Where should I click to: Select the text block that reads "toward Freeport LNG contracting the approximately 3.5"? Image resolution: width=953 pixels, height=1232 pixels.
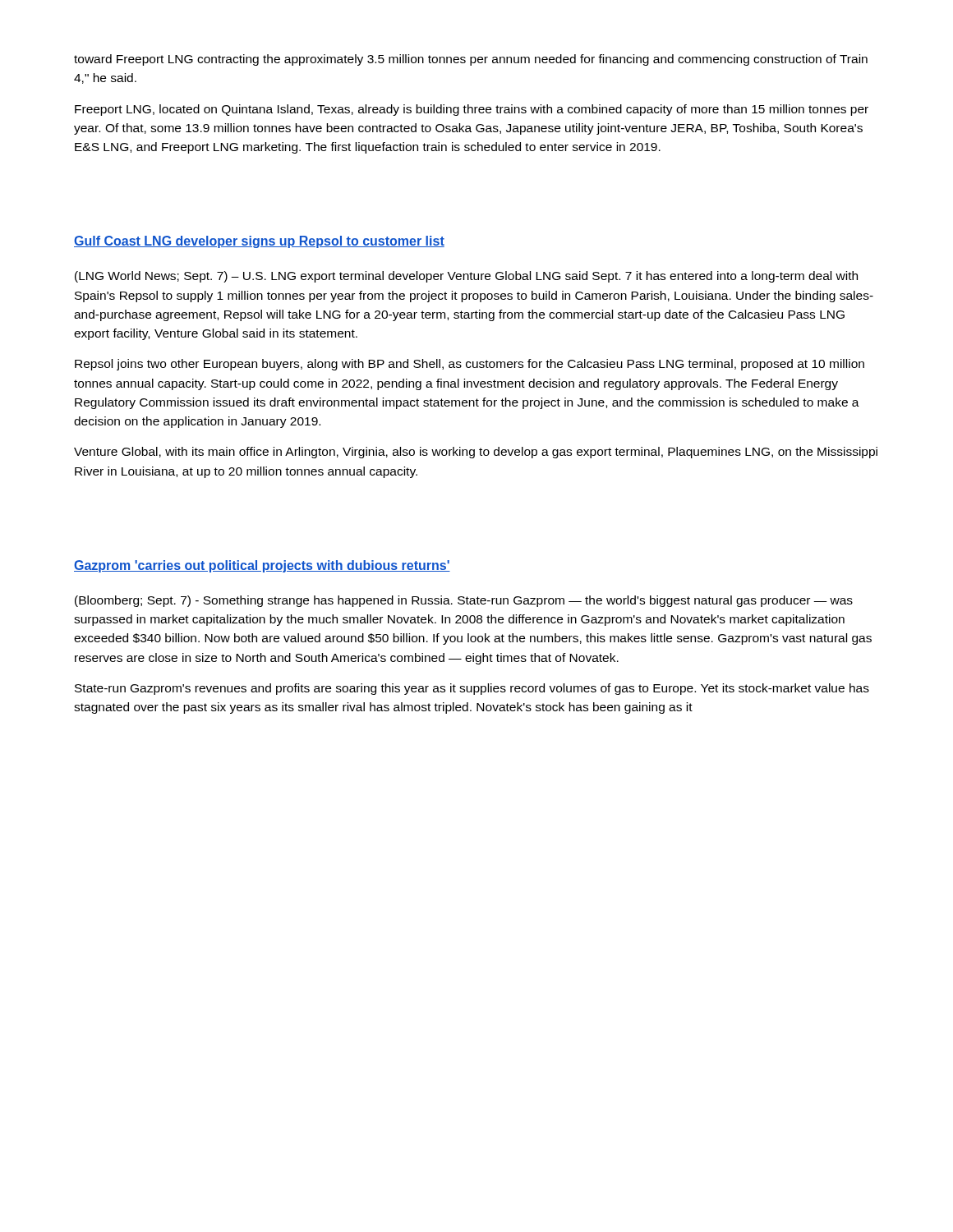pyautogui.click(x=476, y=68)
